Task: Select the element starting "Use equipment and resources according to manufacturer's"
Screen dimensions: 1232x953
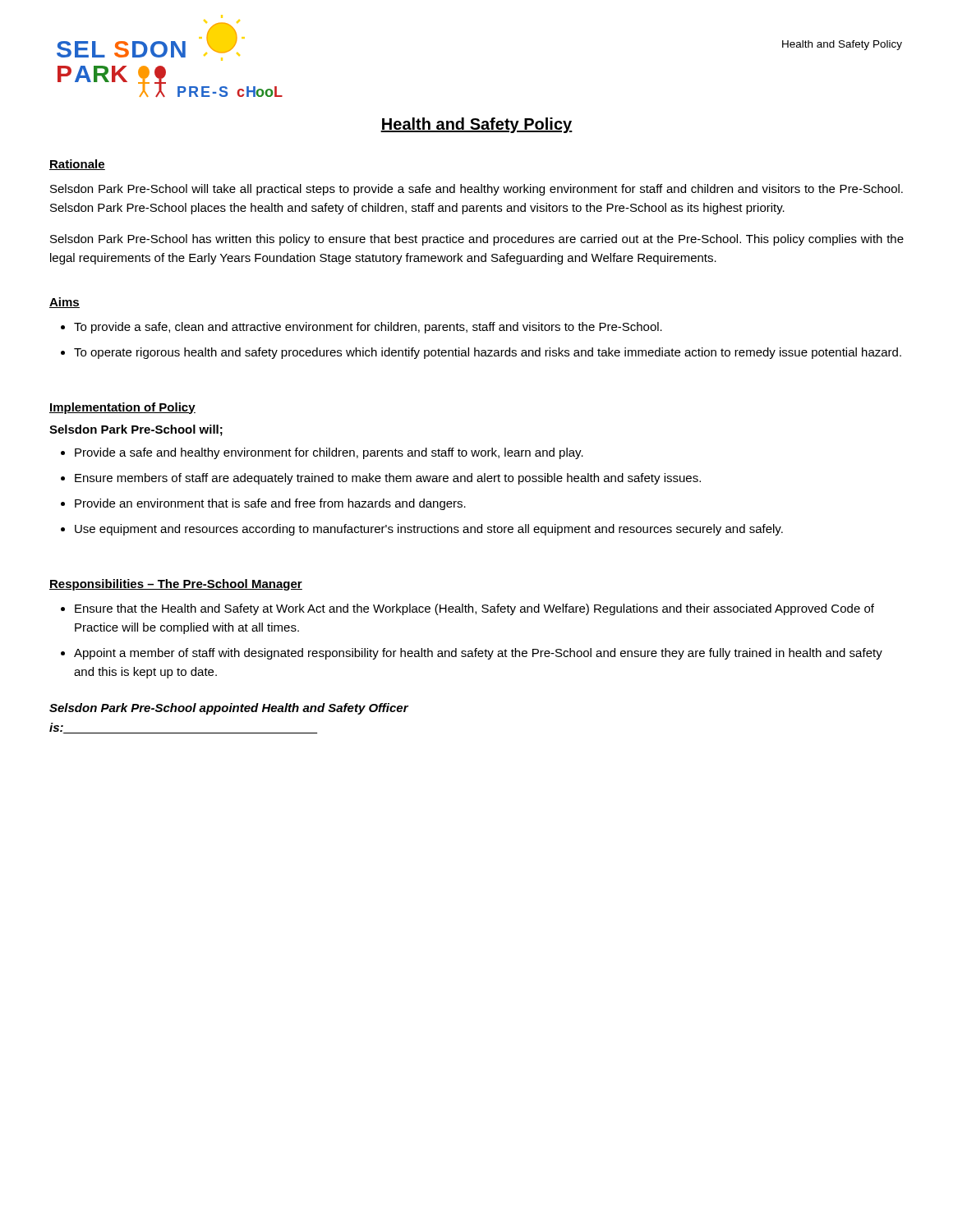Action: (429, 529)
